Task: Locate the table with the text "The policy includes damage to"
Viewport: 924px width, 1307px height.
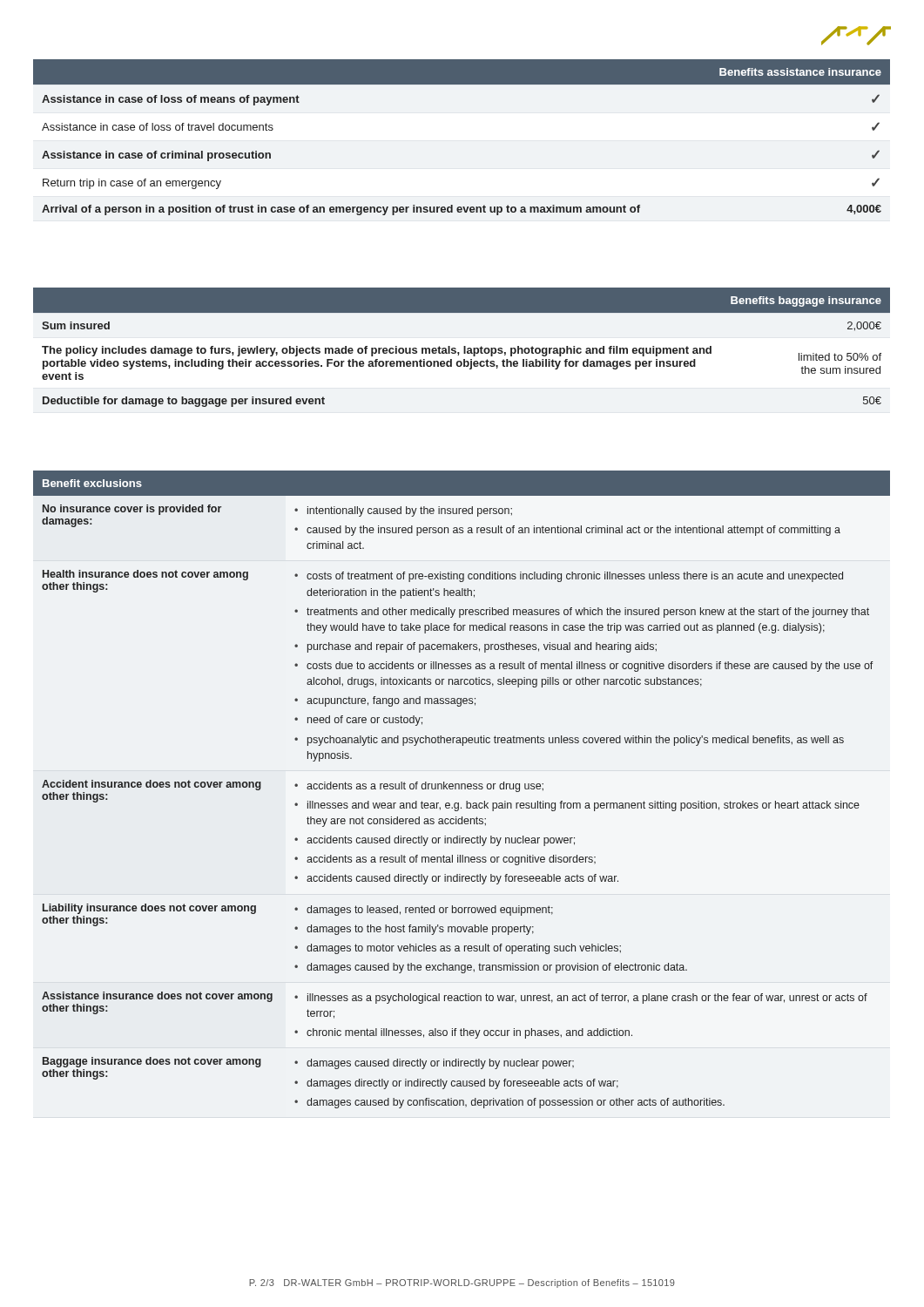Action: point(462,350)
